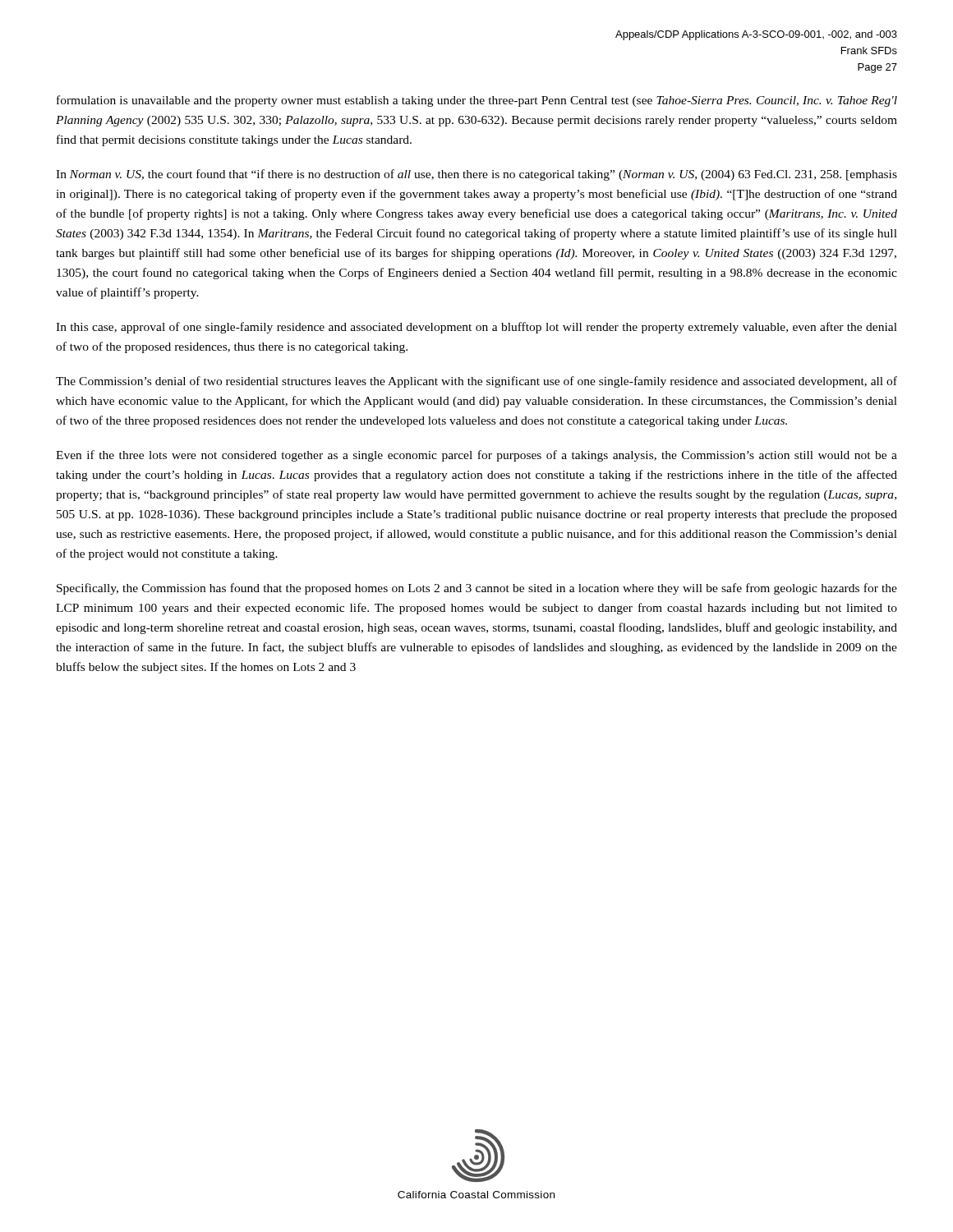Click on the text block that says "Even if the"
This screenshot has width=953, height=1232.
[476, 505]
